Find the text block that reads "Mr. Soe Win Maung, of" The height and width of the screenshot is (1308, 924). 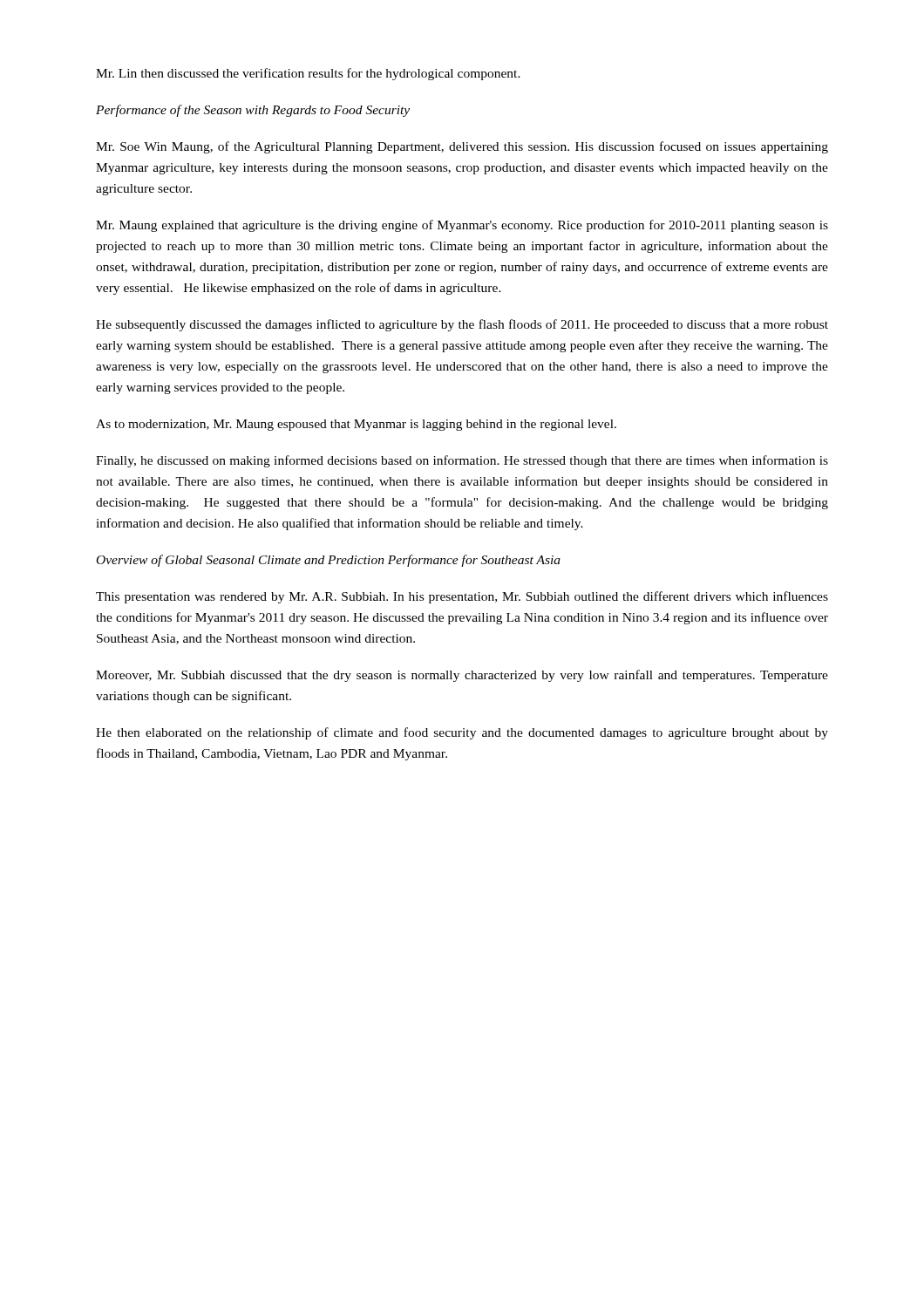(x=462, y=167)
